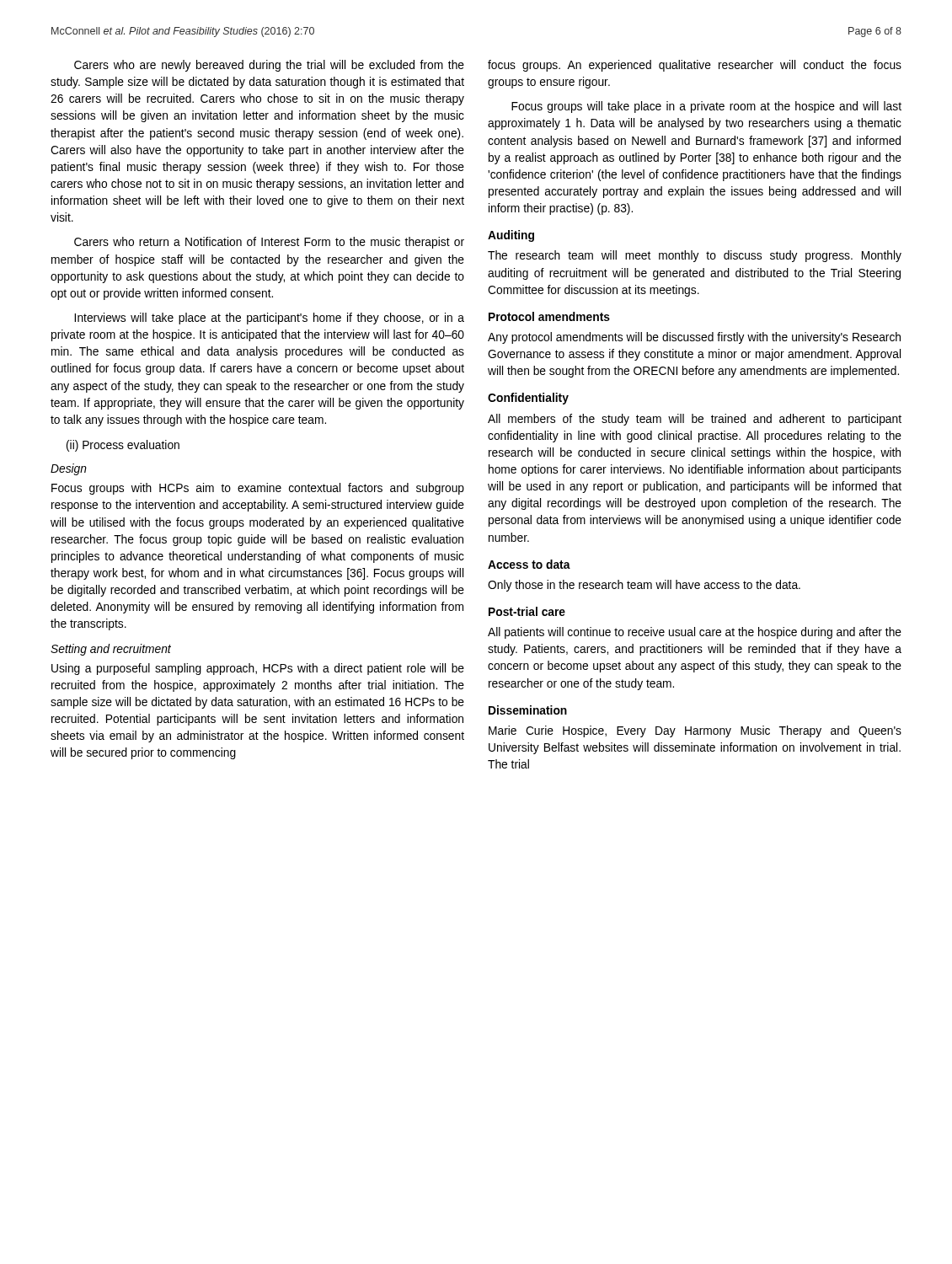The image size is (952, 1264).
Task: Find the text starting "Protocol amendments"
Action: [x=549, y=317]
